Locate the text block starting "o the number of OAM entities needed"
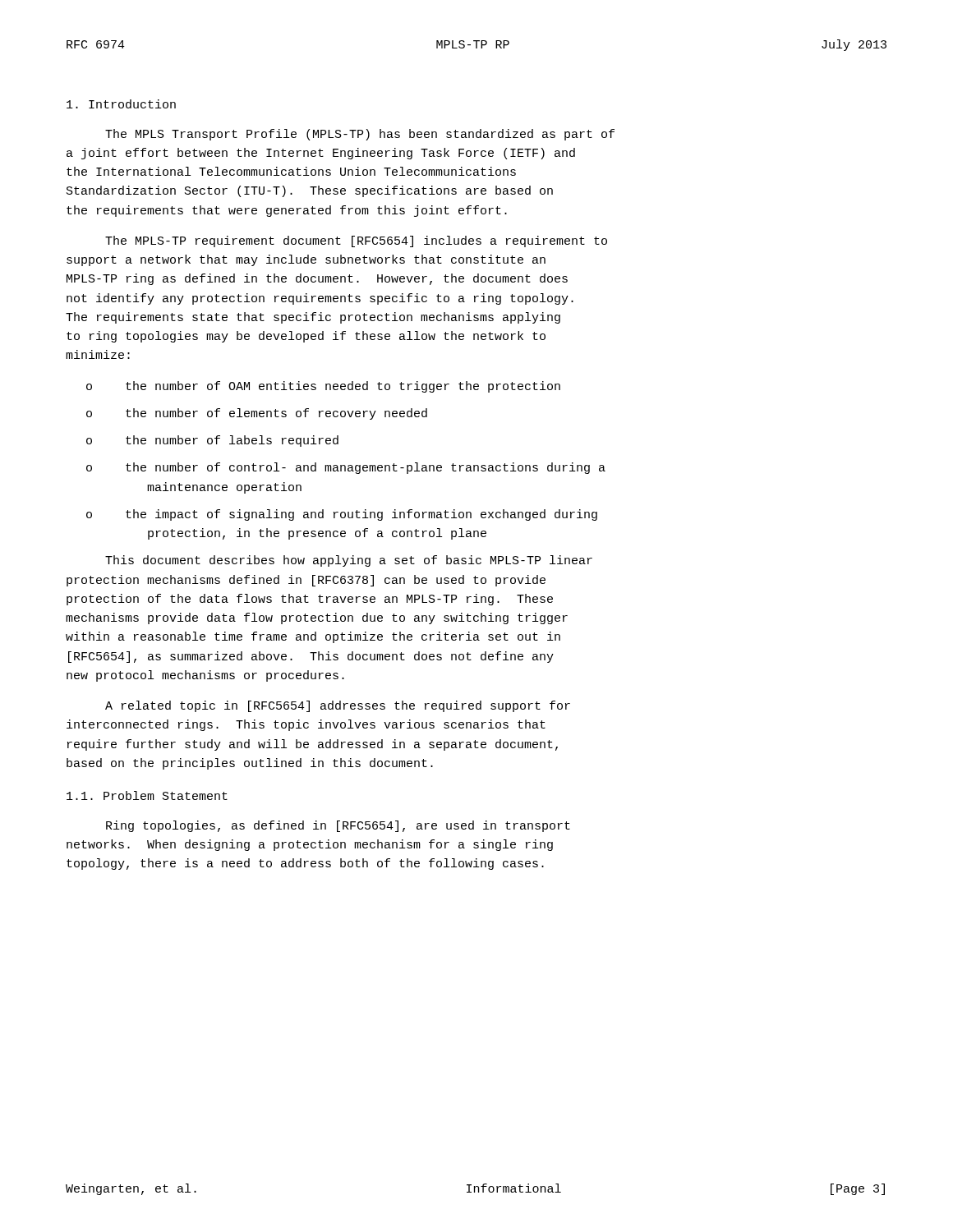 pyautogui.click(x=486, y=387)
